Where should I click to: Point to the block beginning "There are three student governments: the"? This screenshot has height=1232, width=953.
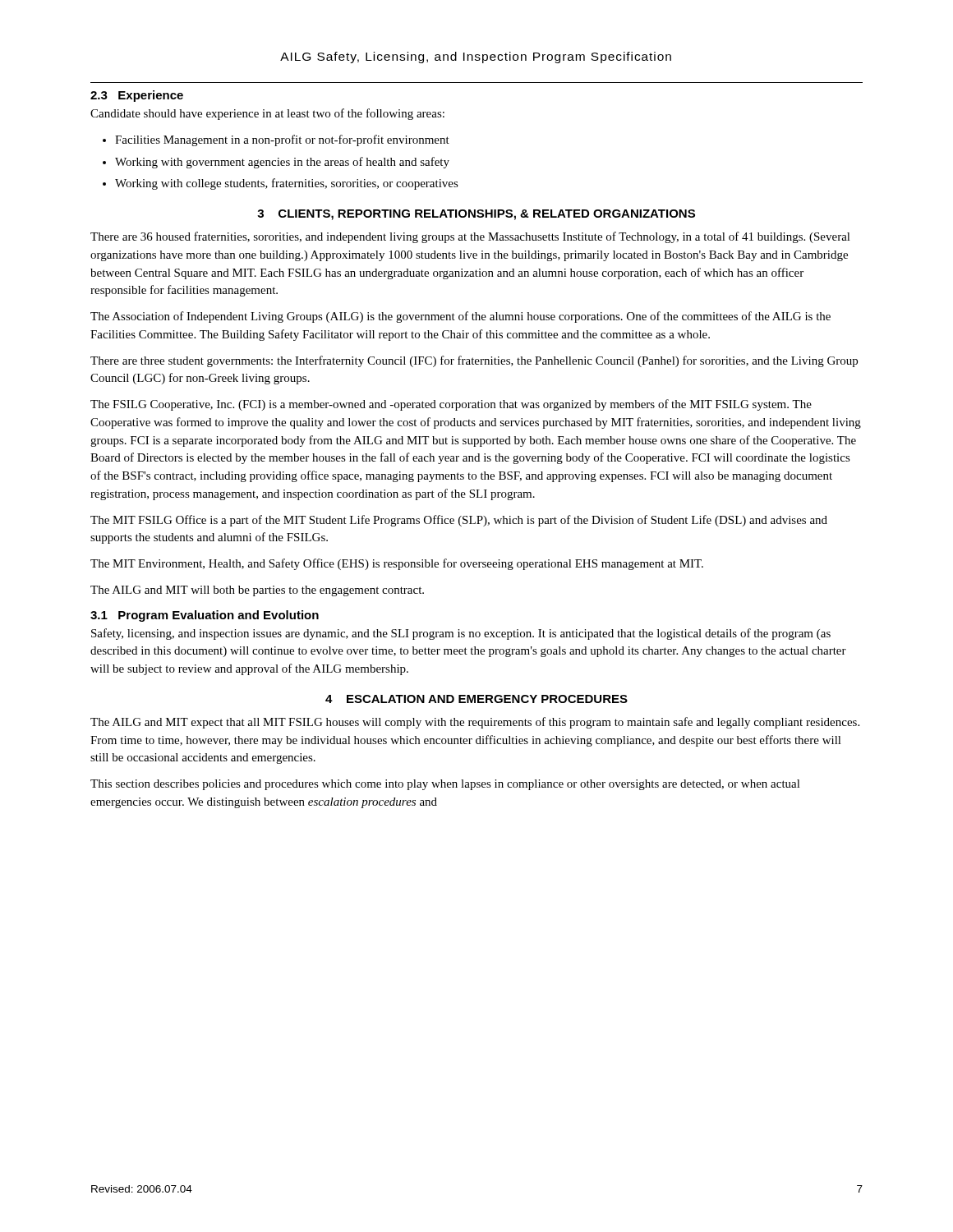click(476, 370)
